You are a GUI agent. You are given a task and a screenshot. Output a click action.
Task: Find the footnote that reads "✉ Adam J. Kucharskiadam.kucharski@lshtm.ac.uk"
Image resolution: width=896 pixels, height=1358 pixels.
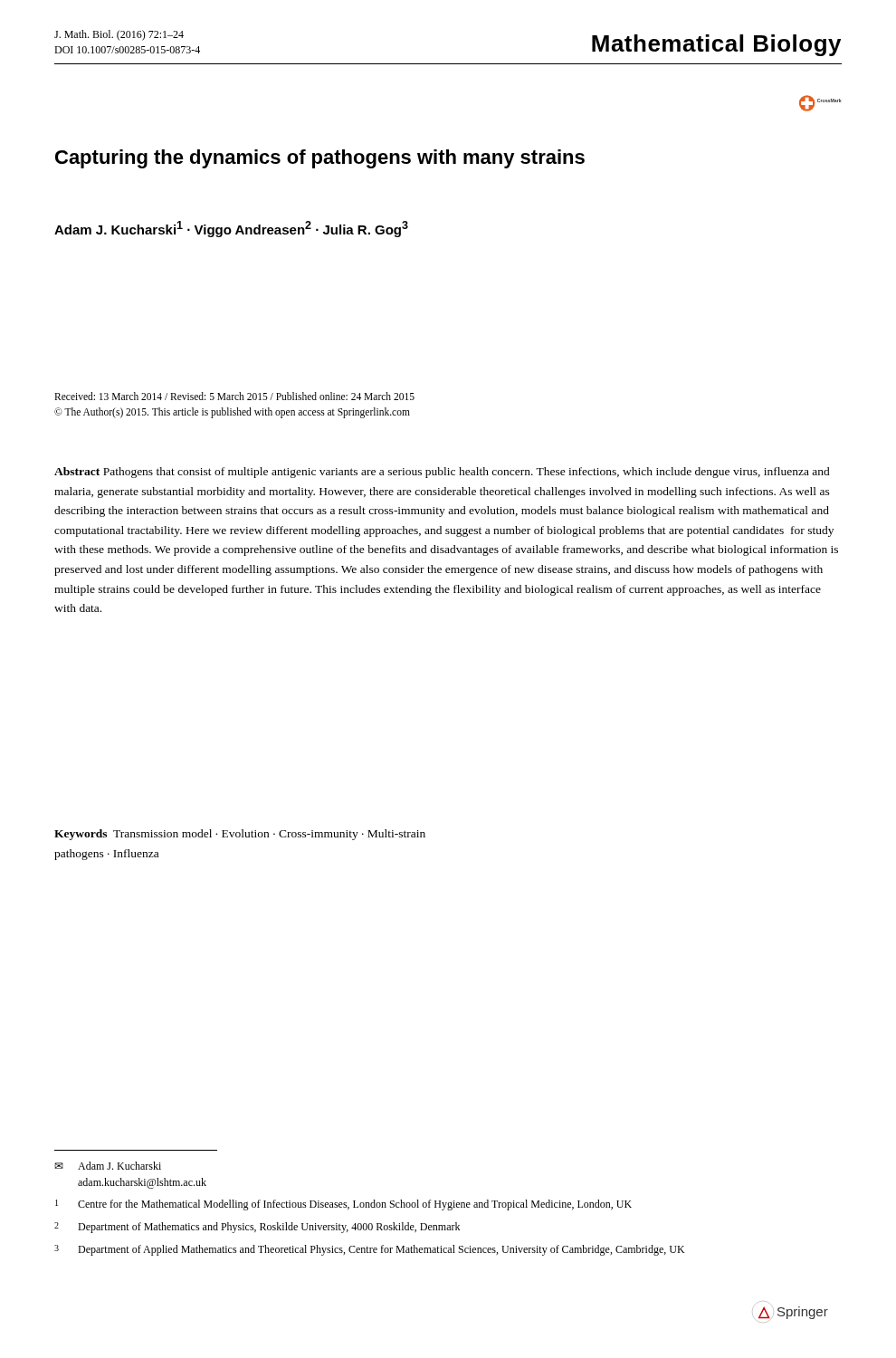point(130,1174)
